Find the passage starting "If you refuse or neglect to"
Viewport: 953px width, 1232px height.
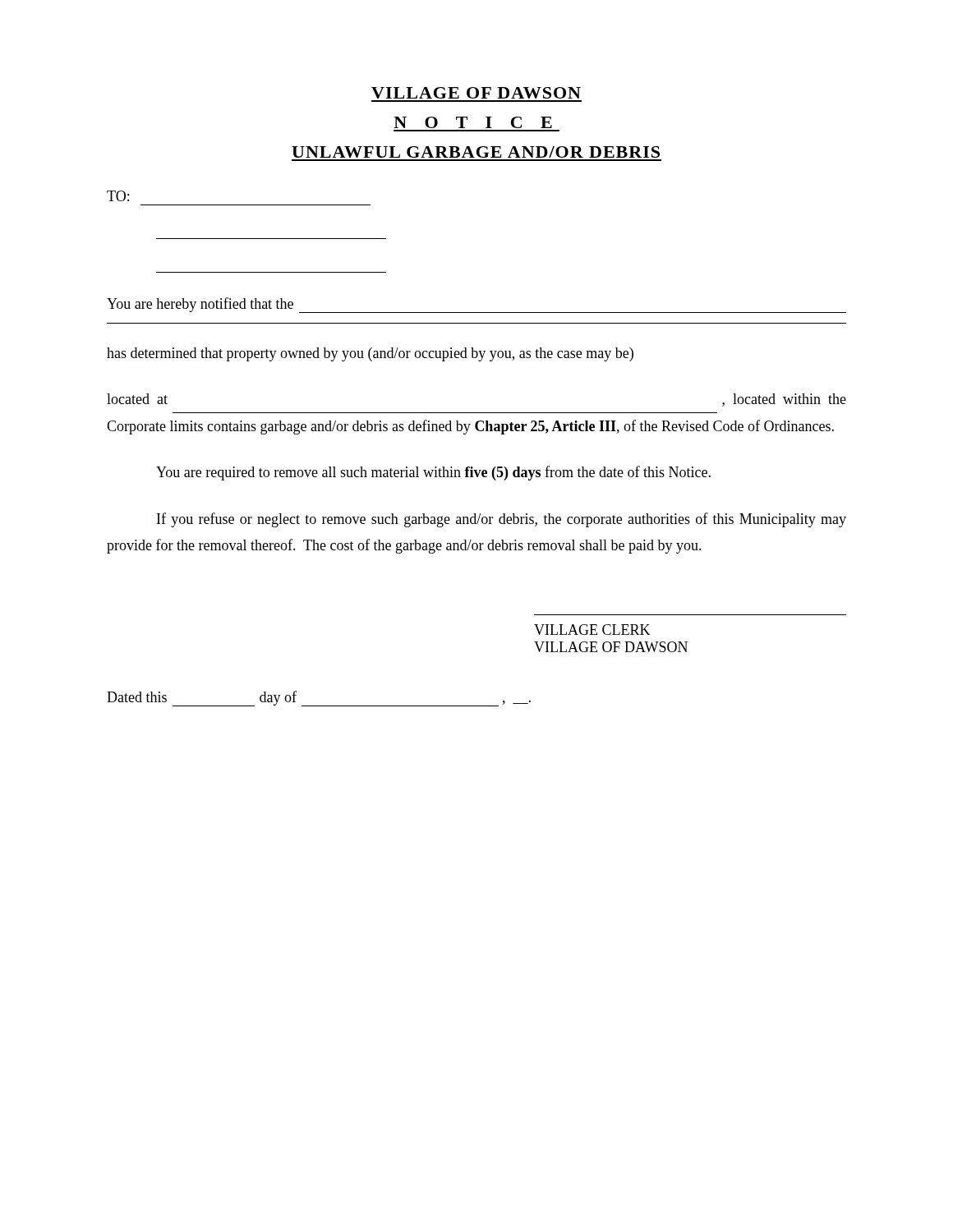(476, 532)
